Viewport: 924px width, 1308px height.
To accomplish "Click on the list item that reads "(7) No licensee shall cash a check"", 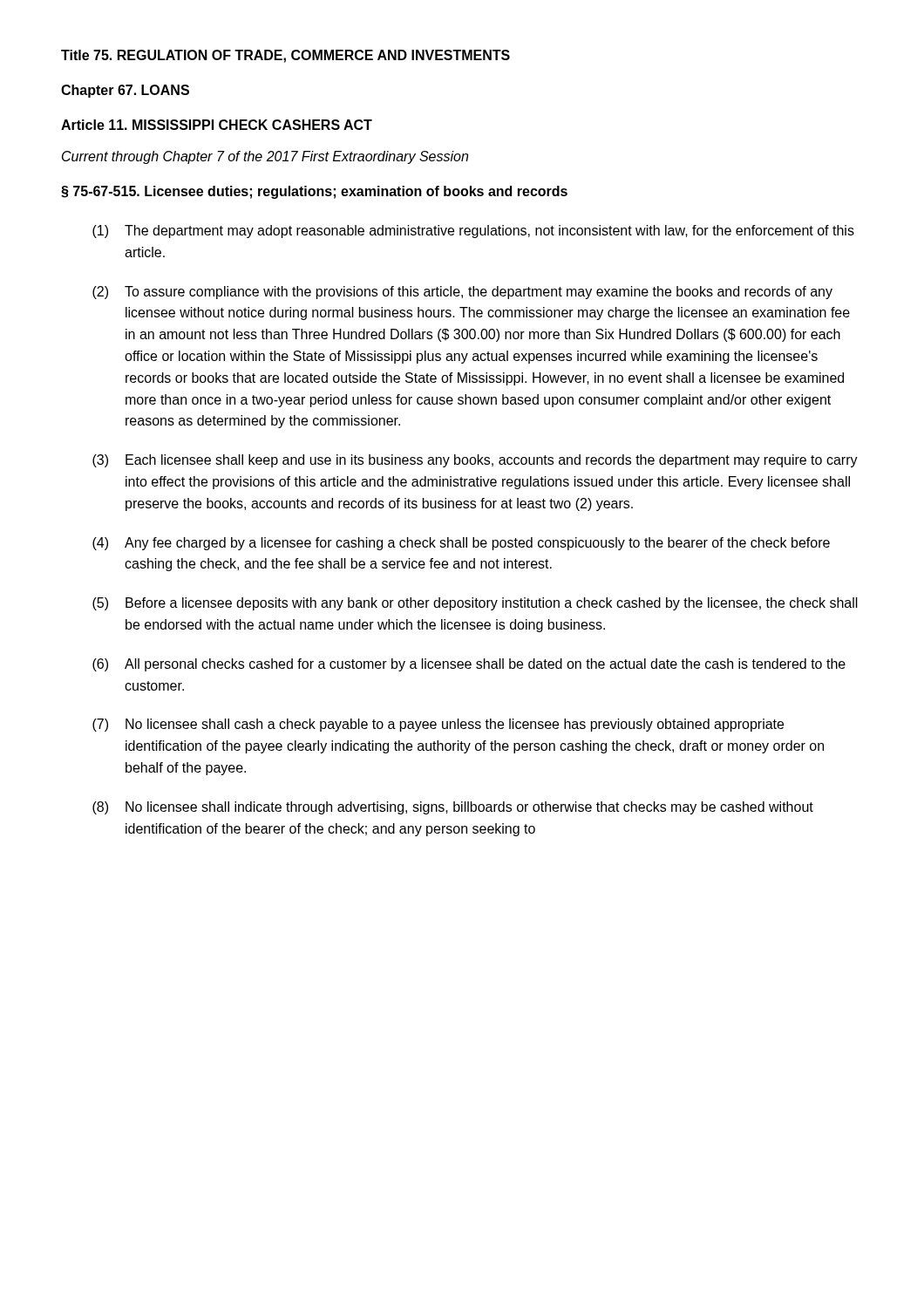I will 462,747.
